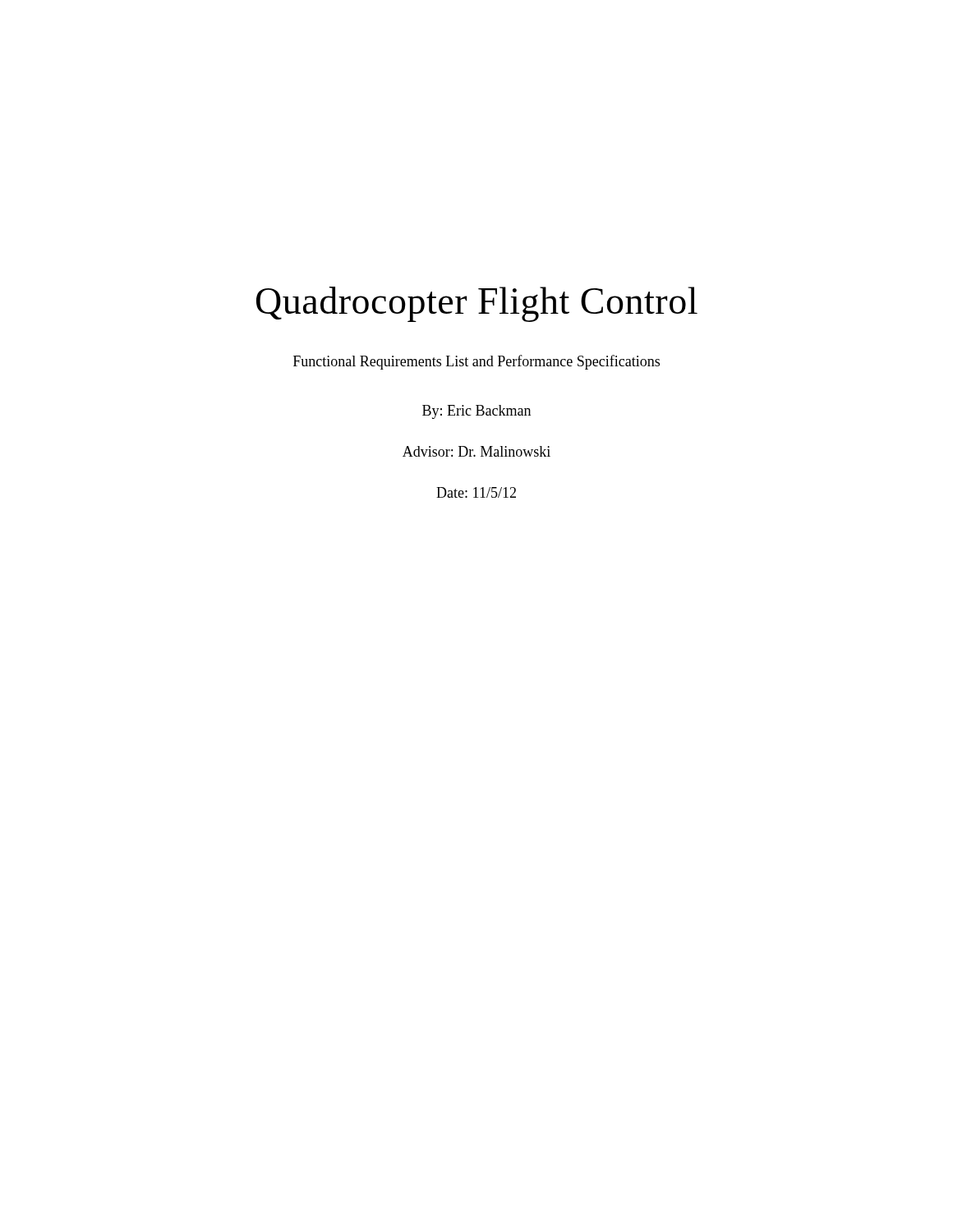Find the text starting "Advisor: Dr. Malinowski"
Image resolution: width=953 pixels, height=1232 pixels.
(x=476, y=452)
